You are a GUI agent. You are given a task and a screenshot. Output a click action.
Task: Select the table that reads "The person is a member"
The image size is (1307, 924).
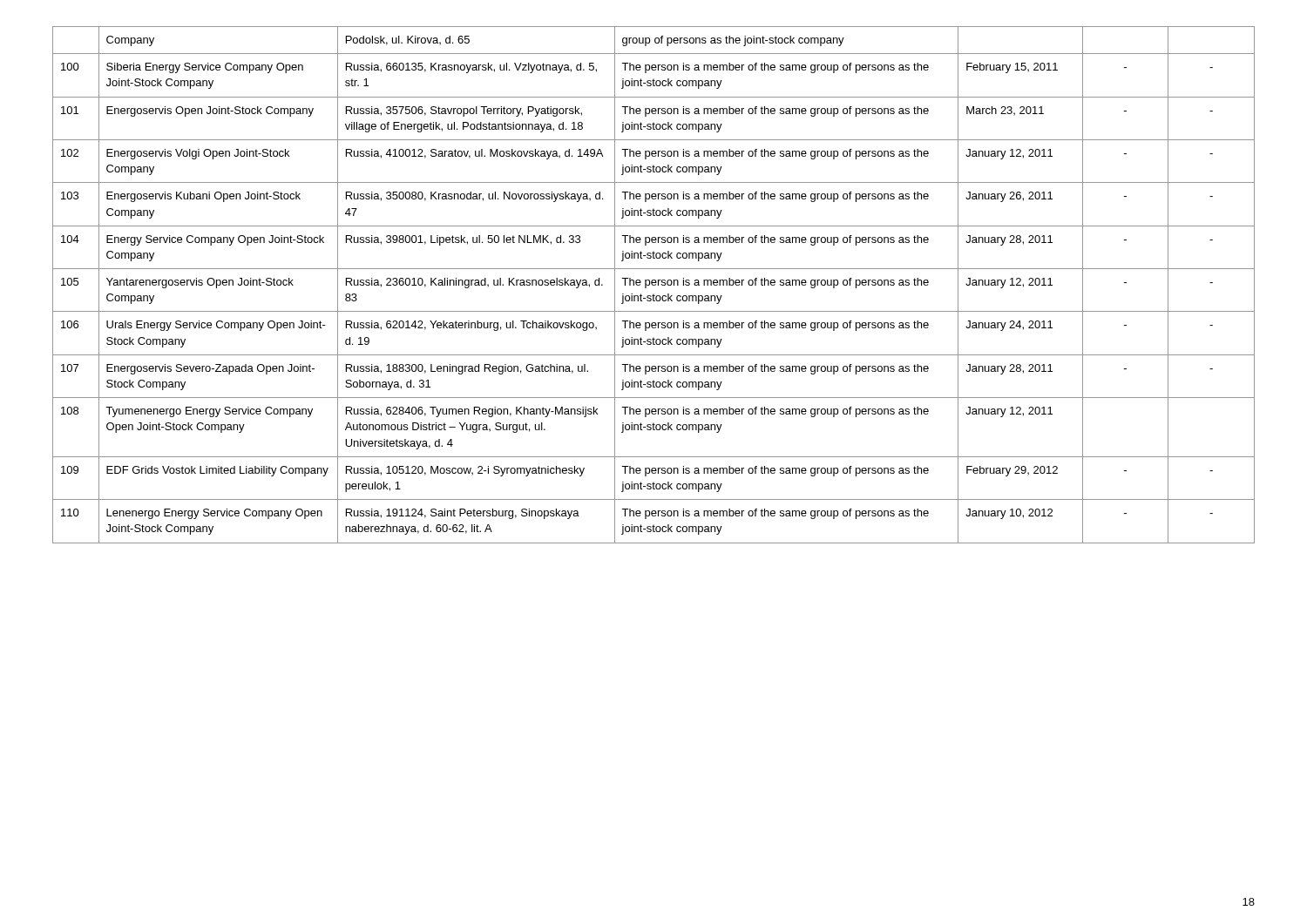click(654, 285)
